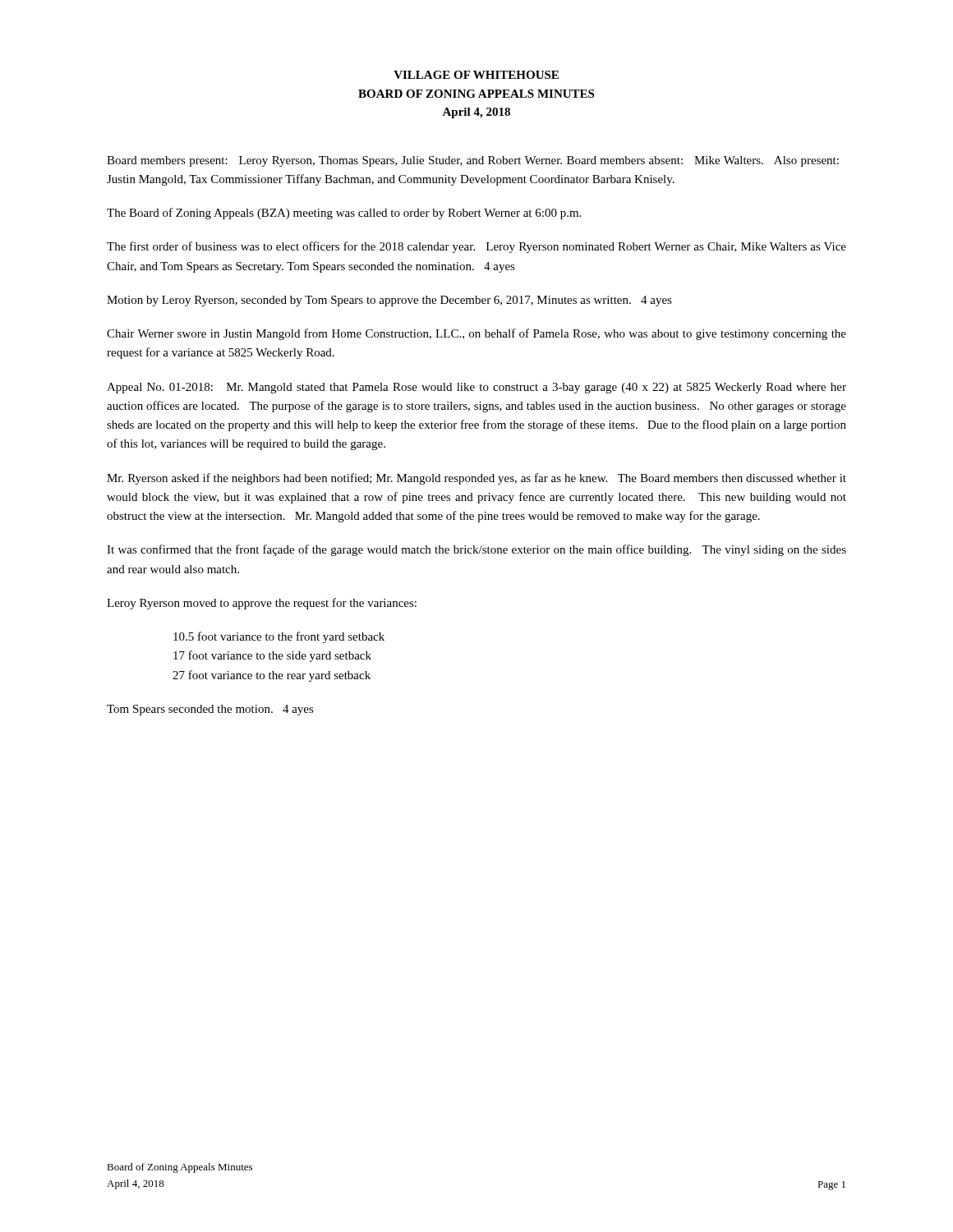Locate the list item containing "10.5 foot variance to the front yard setback"
Viewport: 953px width, 1232px height.
pos(279,637)
